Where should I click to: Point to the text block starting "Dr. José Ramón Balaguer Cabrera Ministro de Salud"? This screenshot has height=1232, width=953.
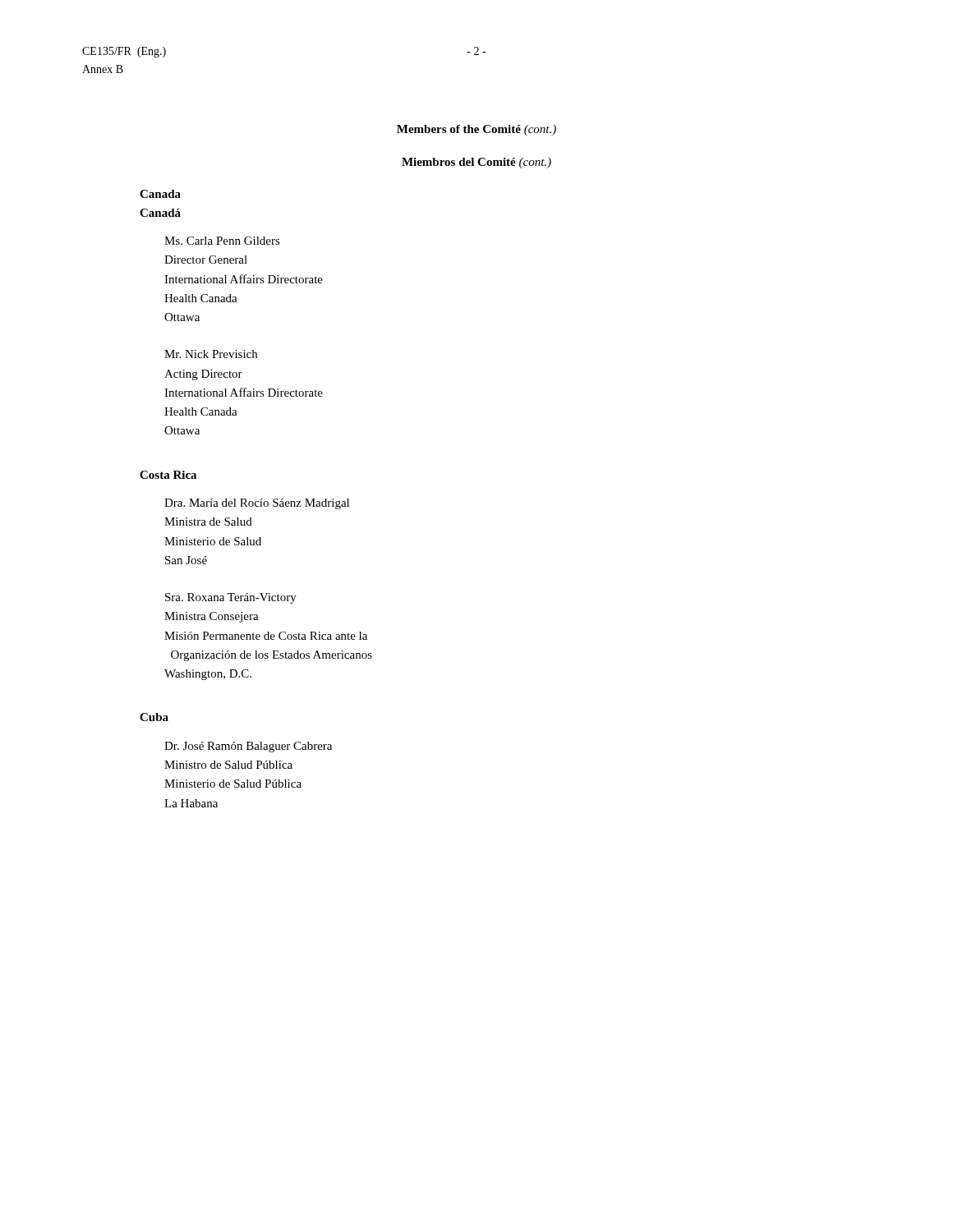[x=248, y=774]
